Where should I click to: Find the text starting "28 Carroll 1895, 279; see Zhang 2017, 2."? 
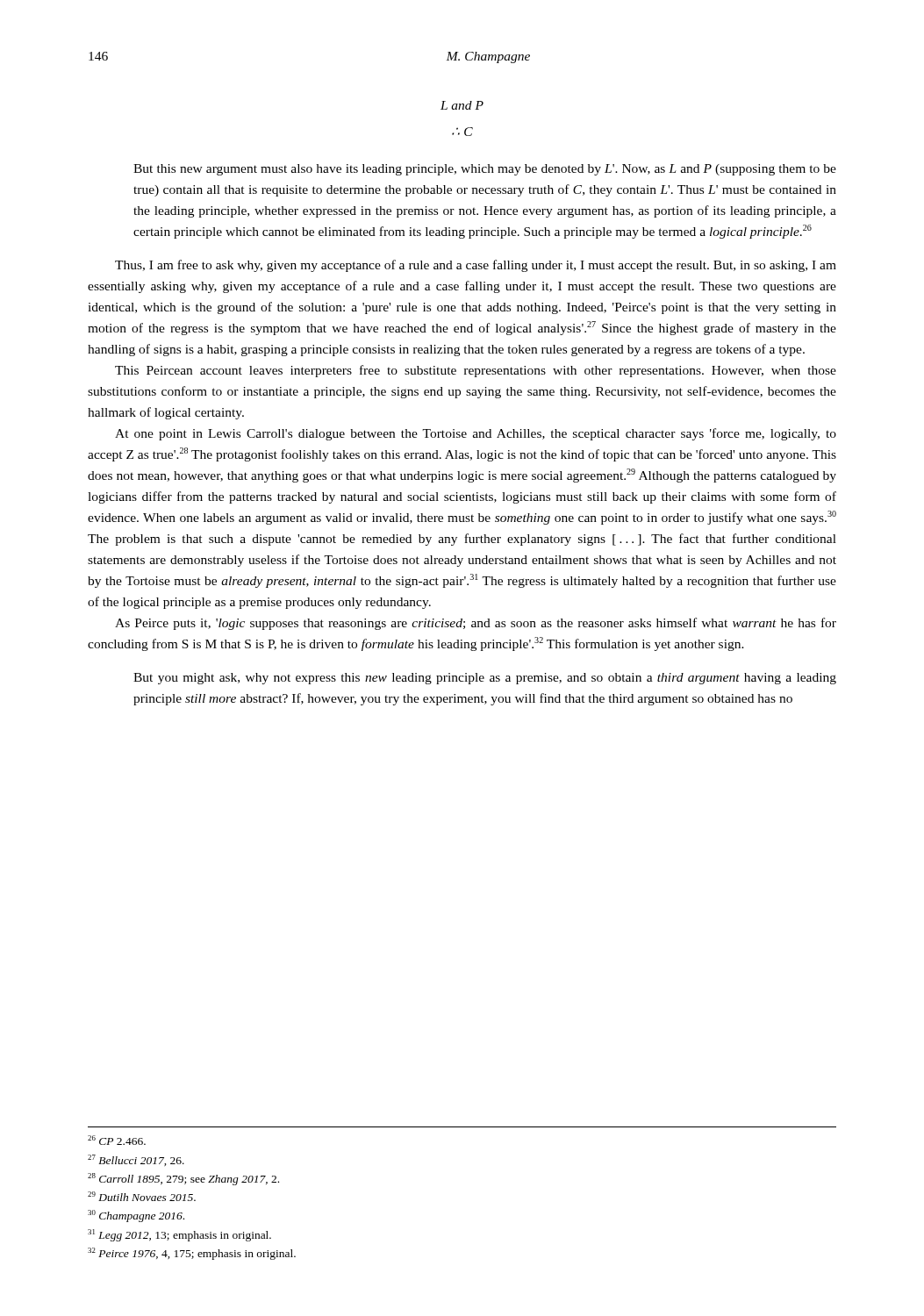184,1178
